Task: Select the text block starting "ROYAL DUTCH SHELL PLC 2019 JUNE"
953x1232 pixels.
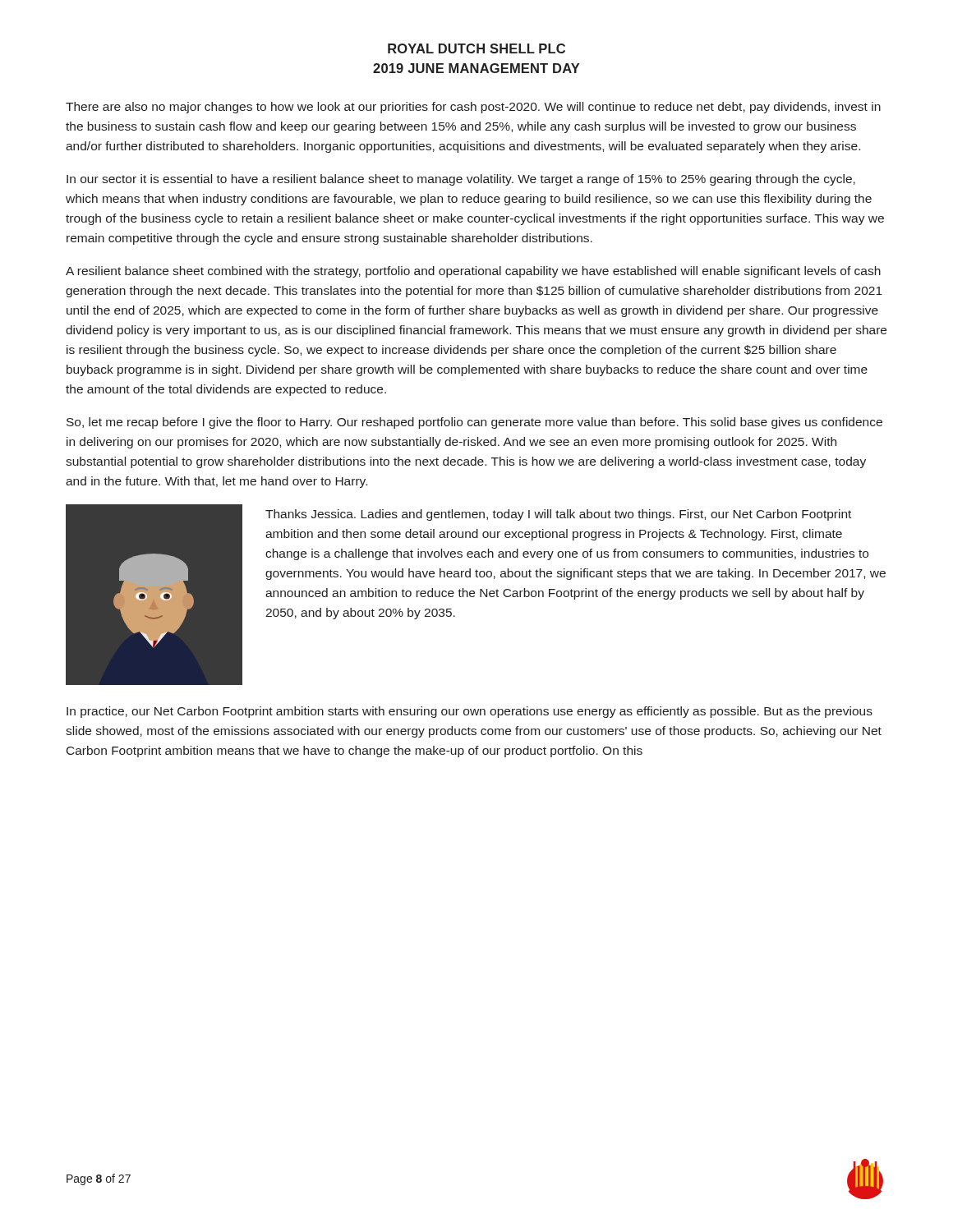Action: [x=476, y=59]
